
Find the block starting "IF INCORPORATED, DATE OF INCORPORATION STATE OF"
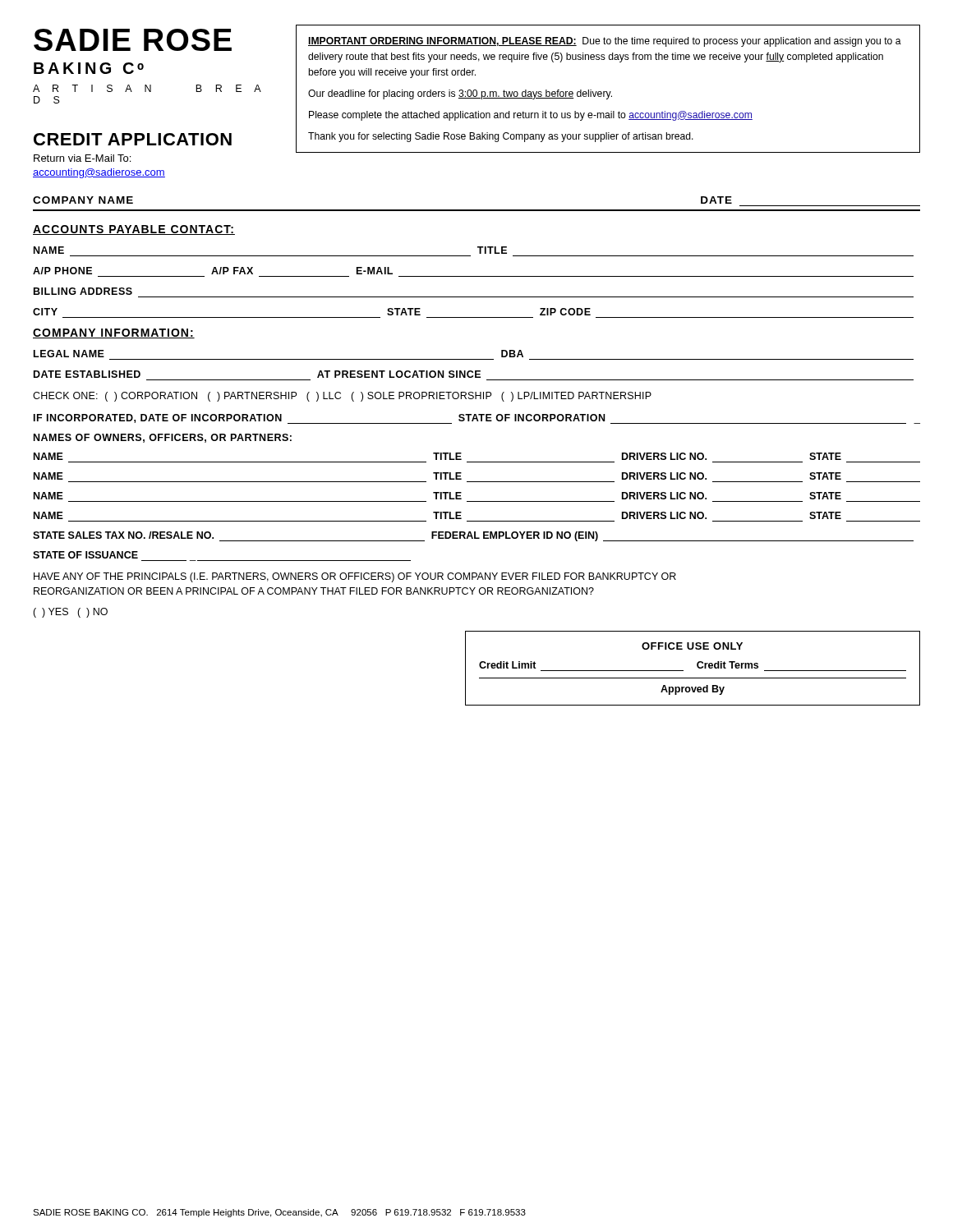point(476,417)
